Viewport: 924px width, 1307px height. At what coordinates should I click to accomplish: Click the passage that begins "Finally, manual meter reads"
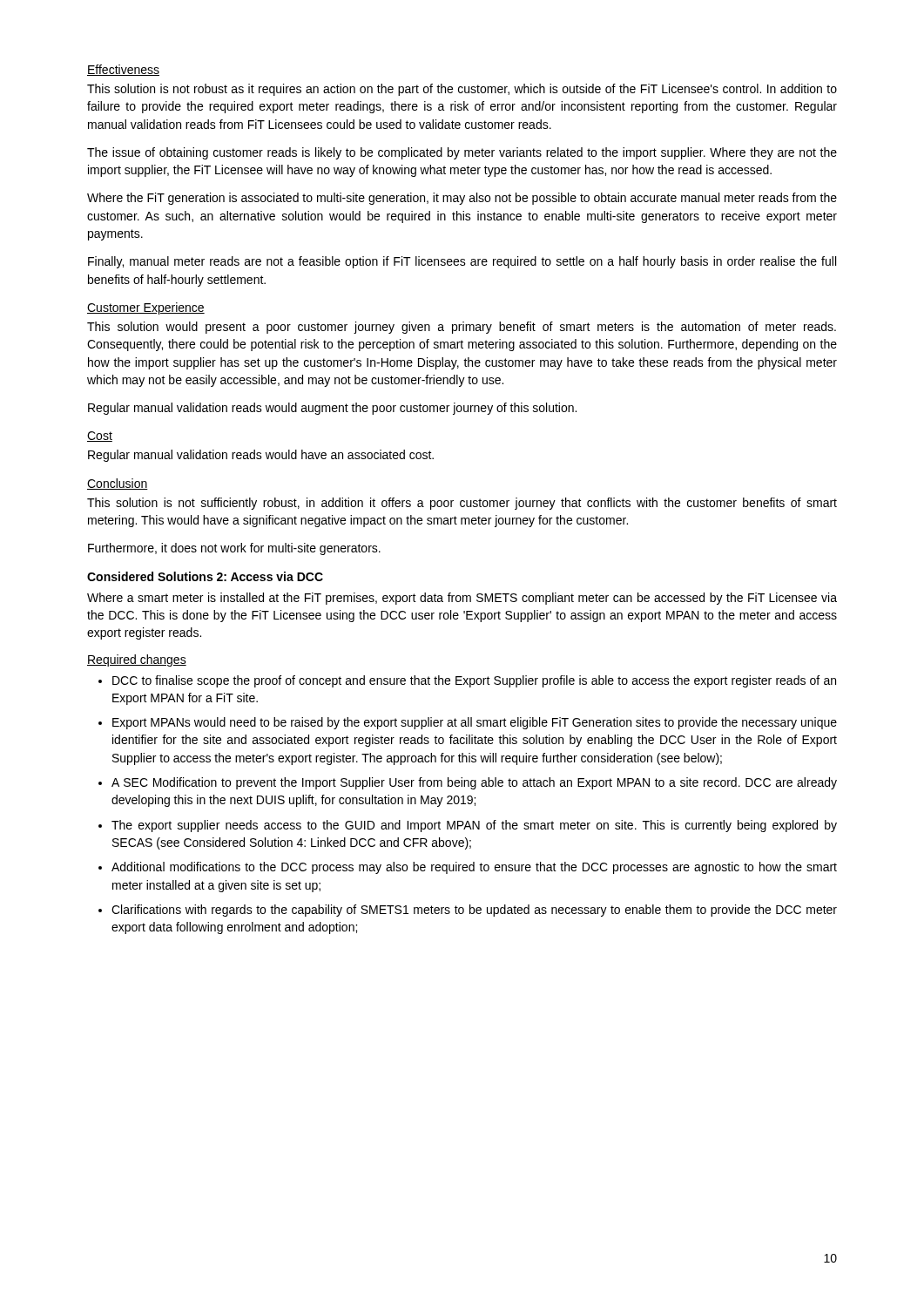coord(462,271)
